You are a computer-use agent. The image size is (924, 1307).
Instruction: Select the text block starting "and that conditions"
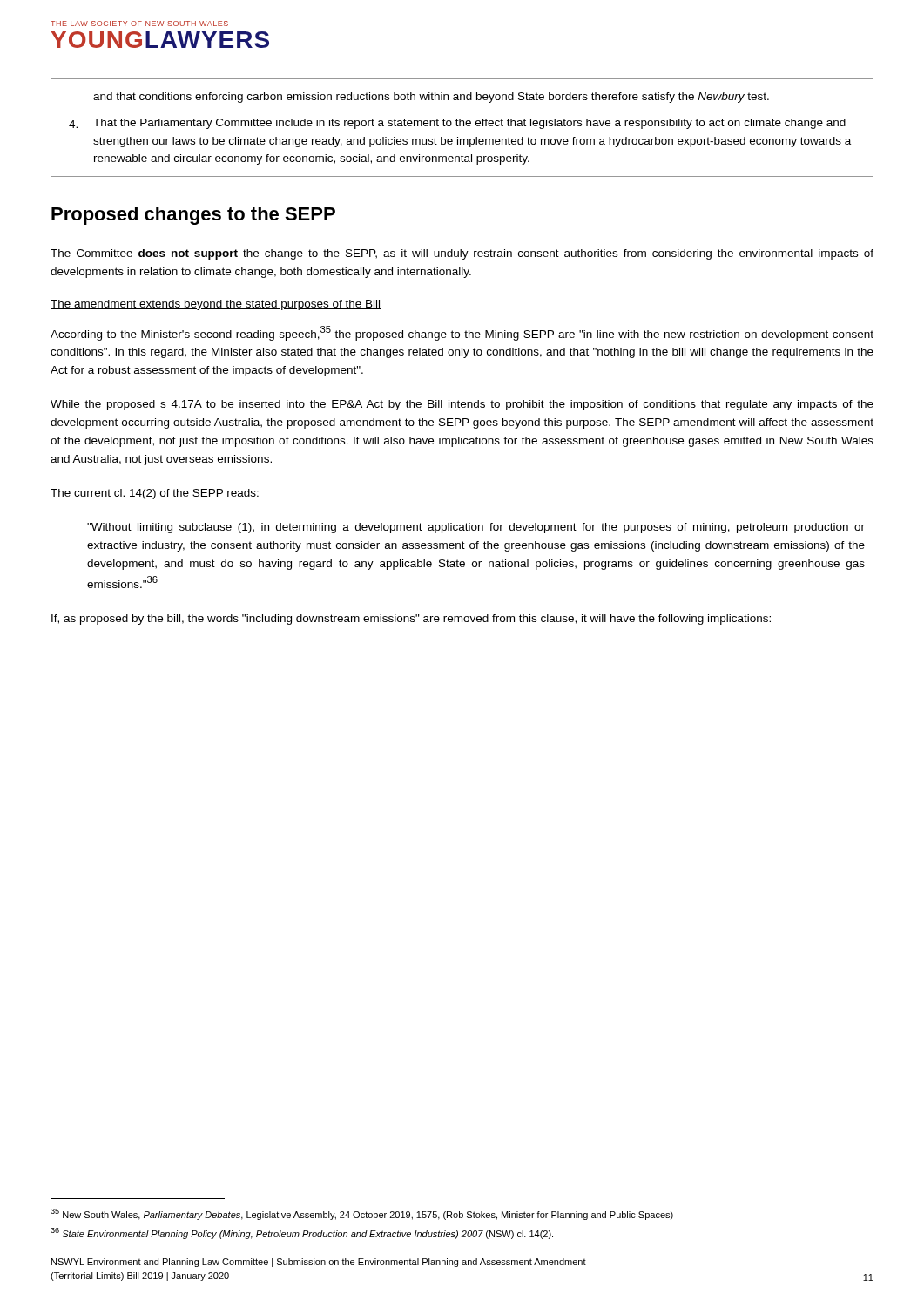click(x=431, y=96)
